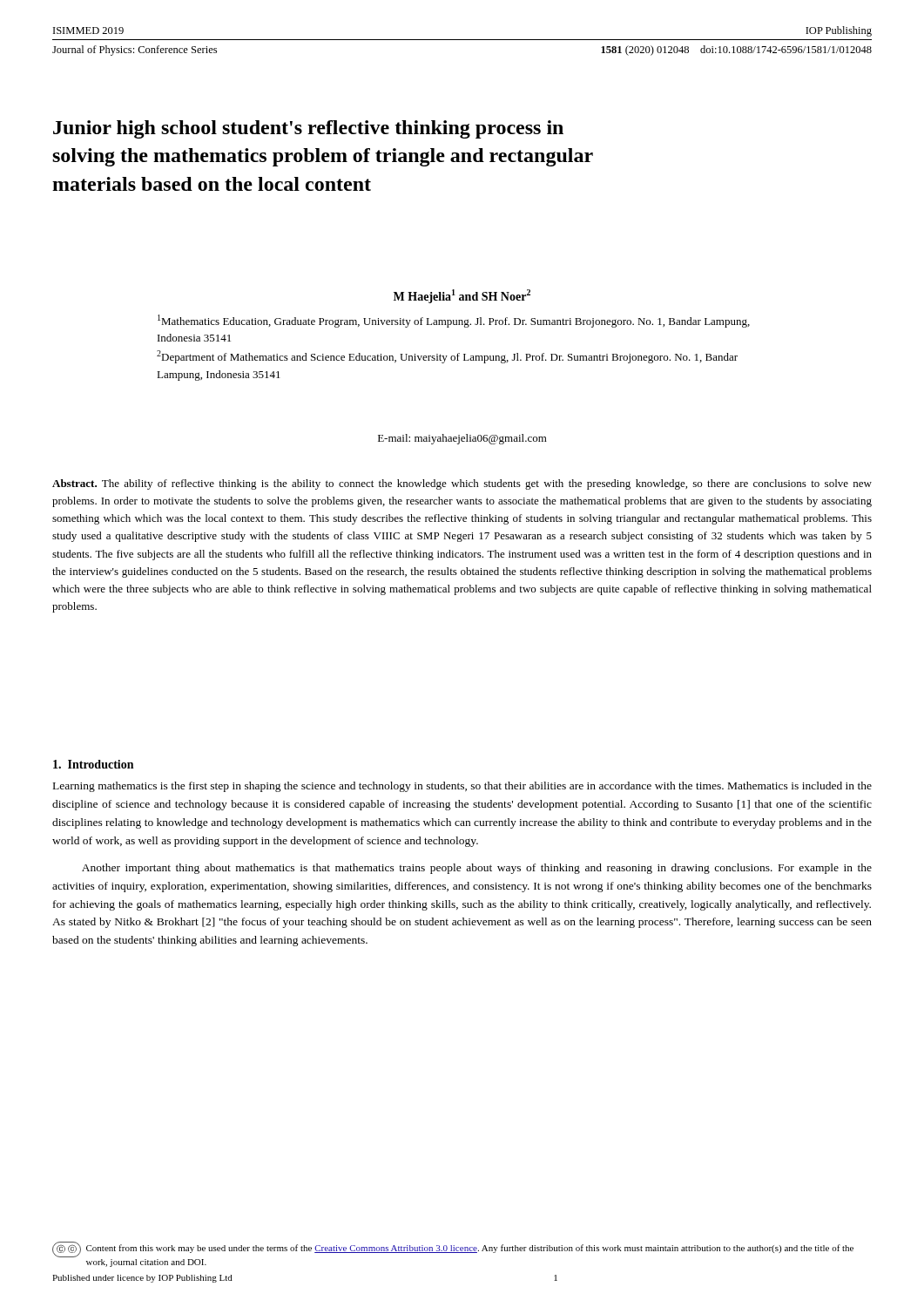Find the text block starting "1. Introduction"
Screen dimensions: 1307x924
[93, 765]
